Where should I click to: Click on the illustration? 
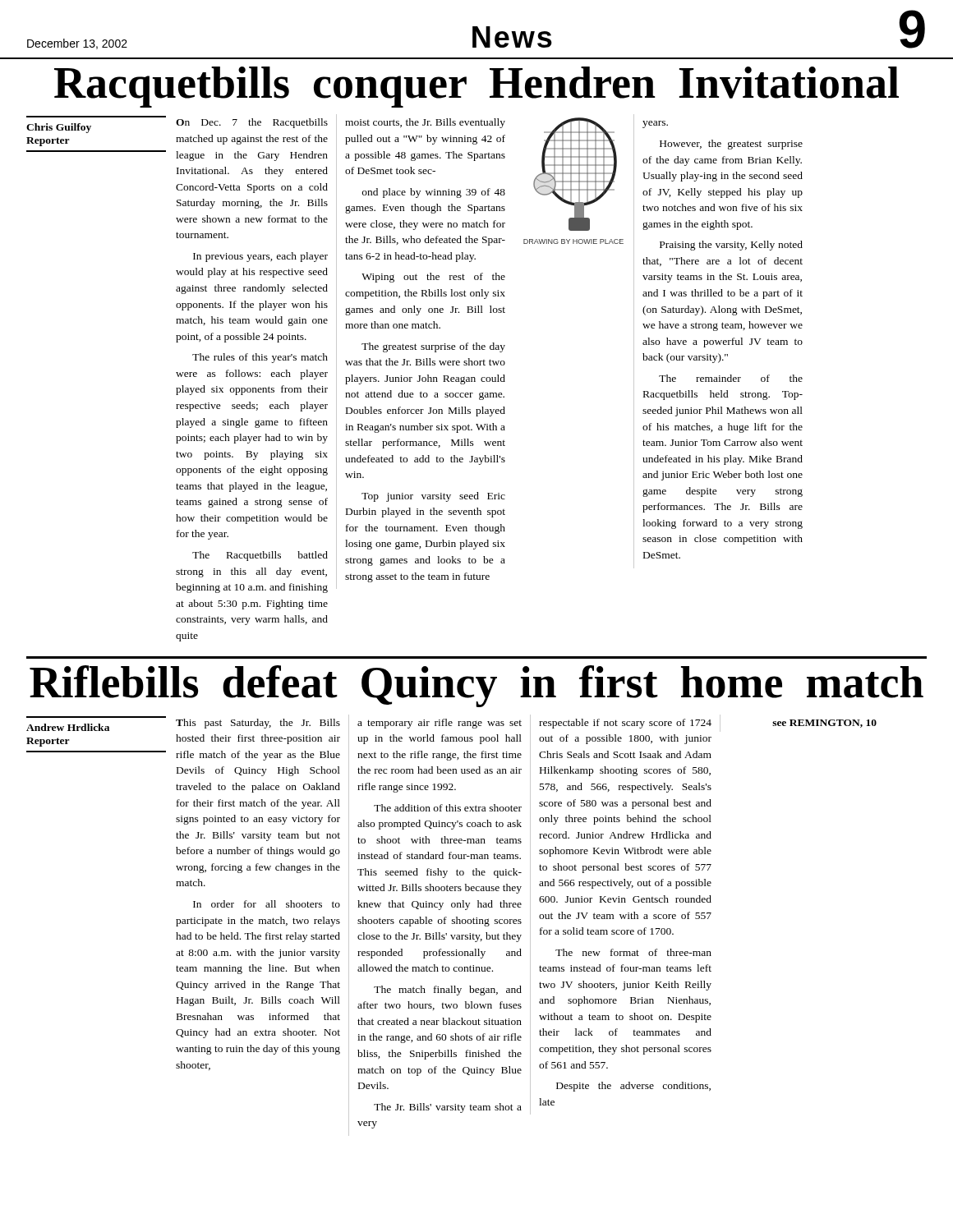click(573, 180)
